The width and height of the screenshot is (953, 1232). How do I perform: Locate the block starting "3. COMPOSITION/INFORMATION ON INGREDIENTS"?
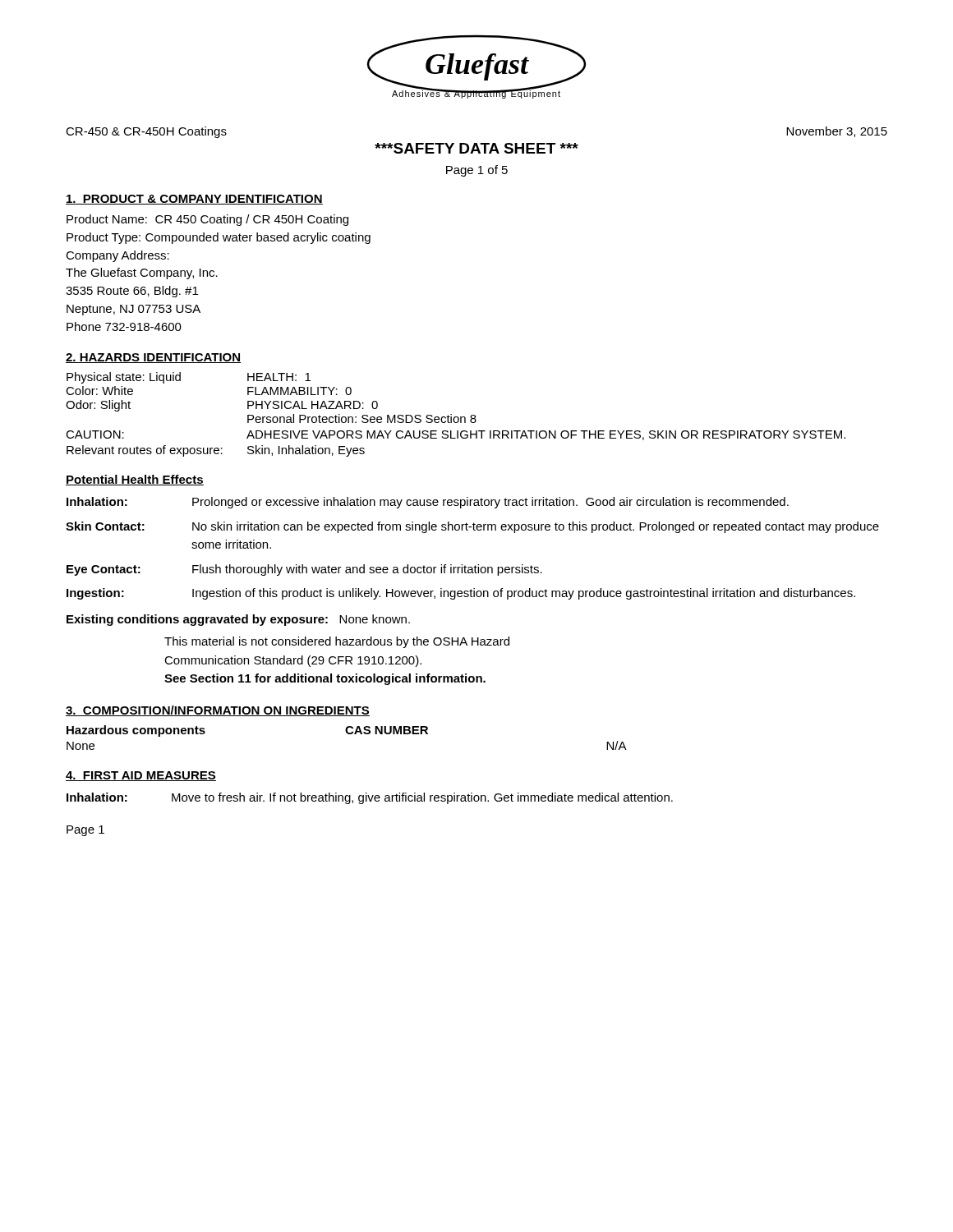pyautogui.click(x=218, y=710)
